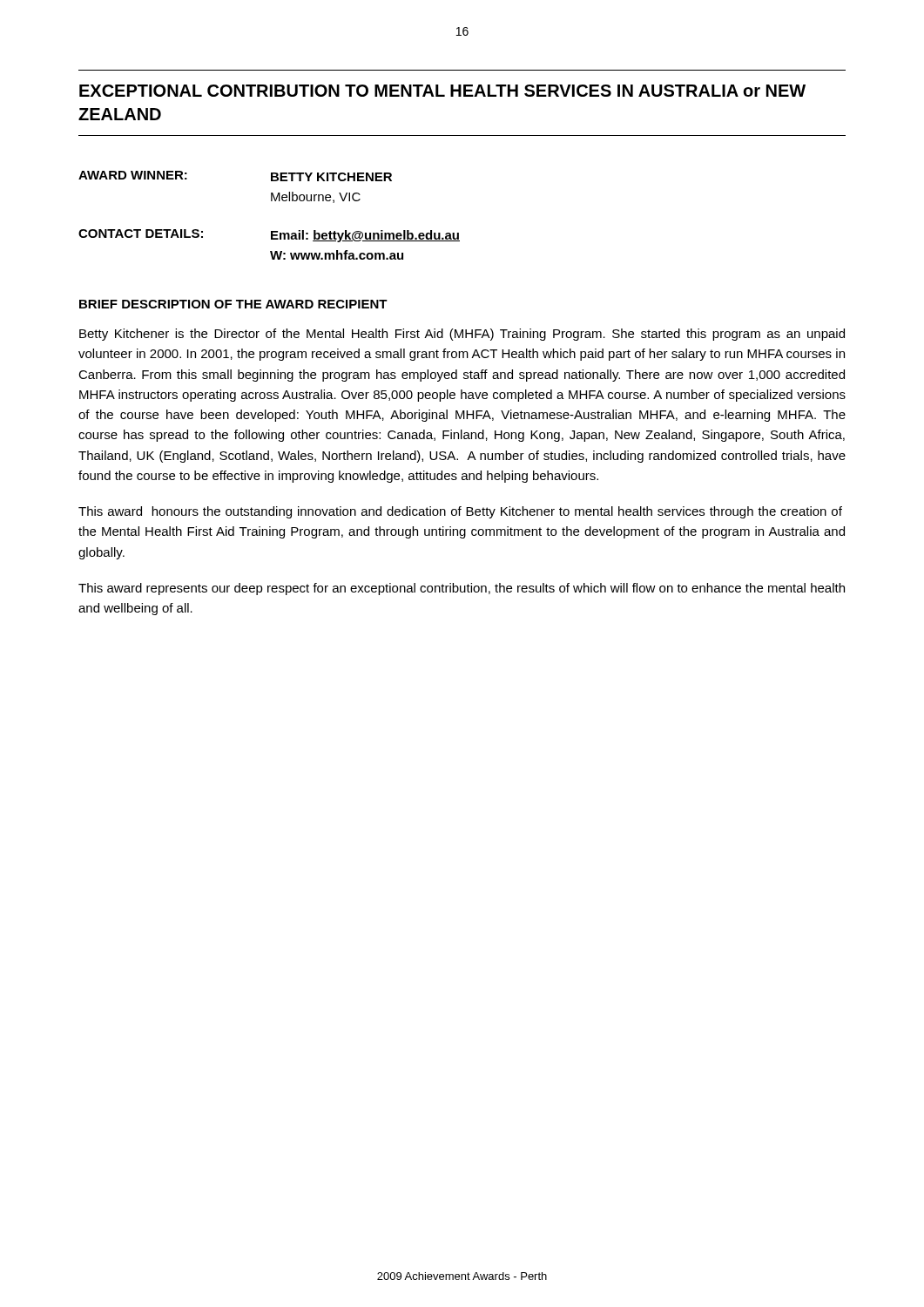This screenshot has height=1307, width=924.
Task: Click on the text starting "EXCEPTIONAL CONTRIBUTION TO MENTAL HEALTH"
Action: point(462,103)
